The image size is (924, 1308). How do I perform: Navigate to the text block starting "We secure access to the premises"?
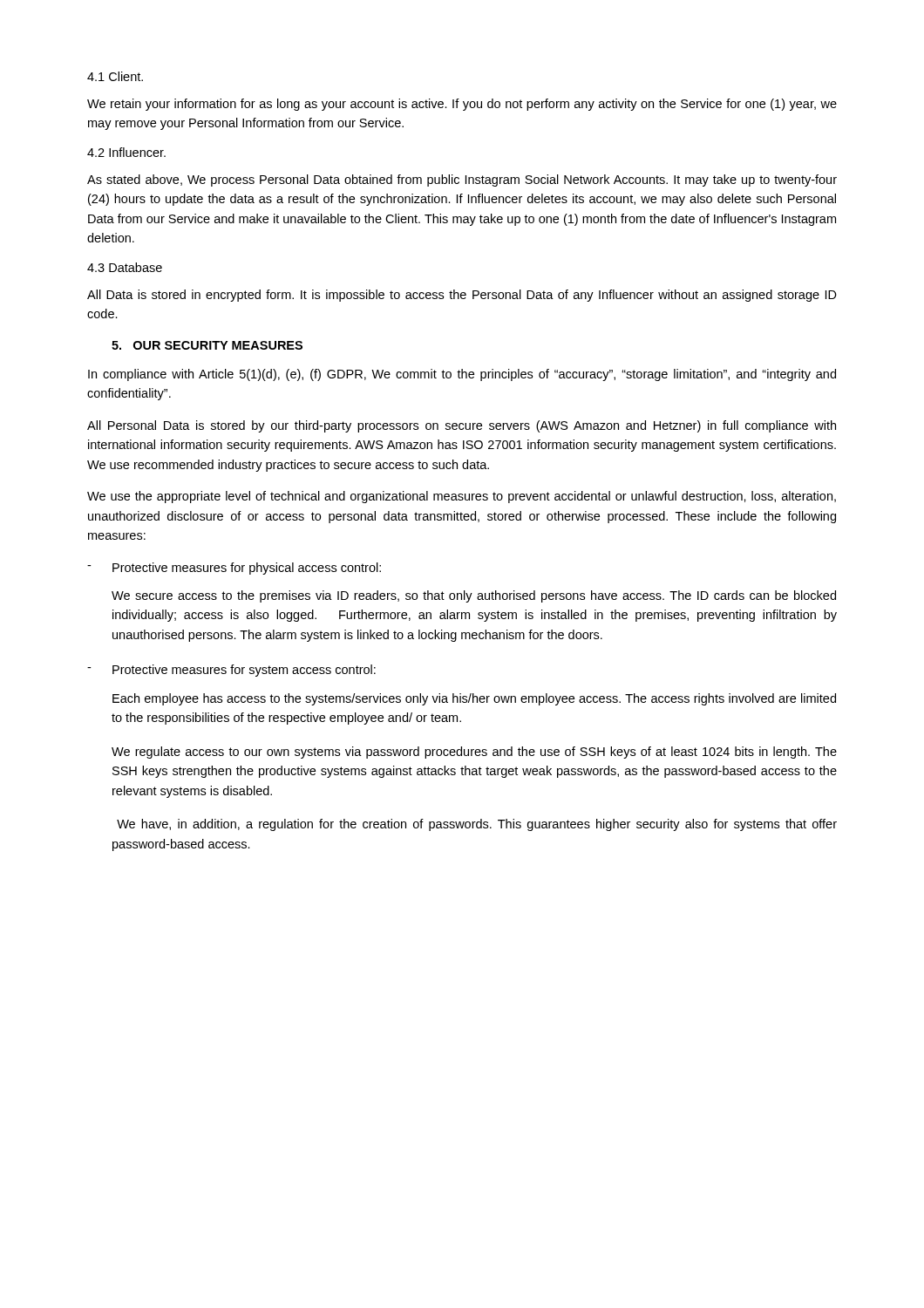(x=474, y=615)
